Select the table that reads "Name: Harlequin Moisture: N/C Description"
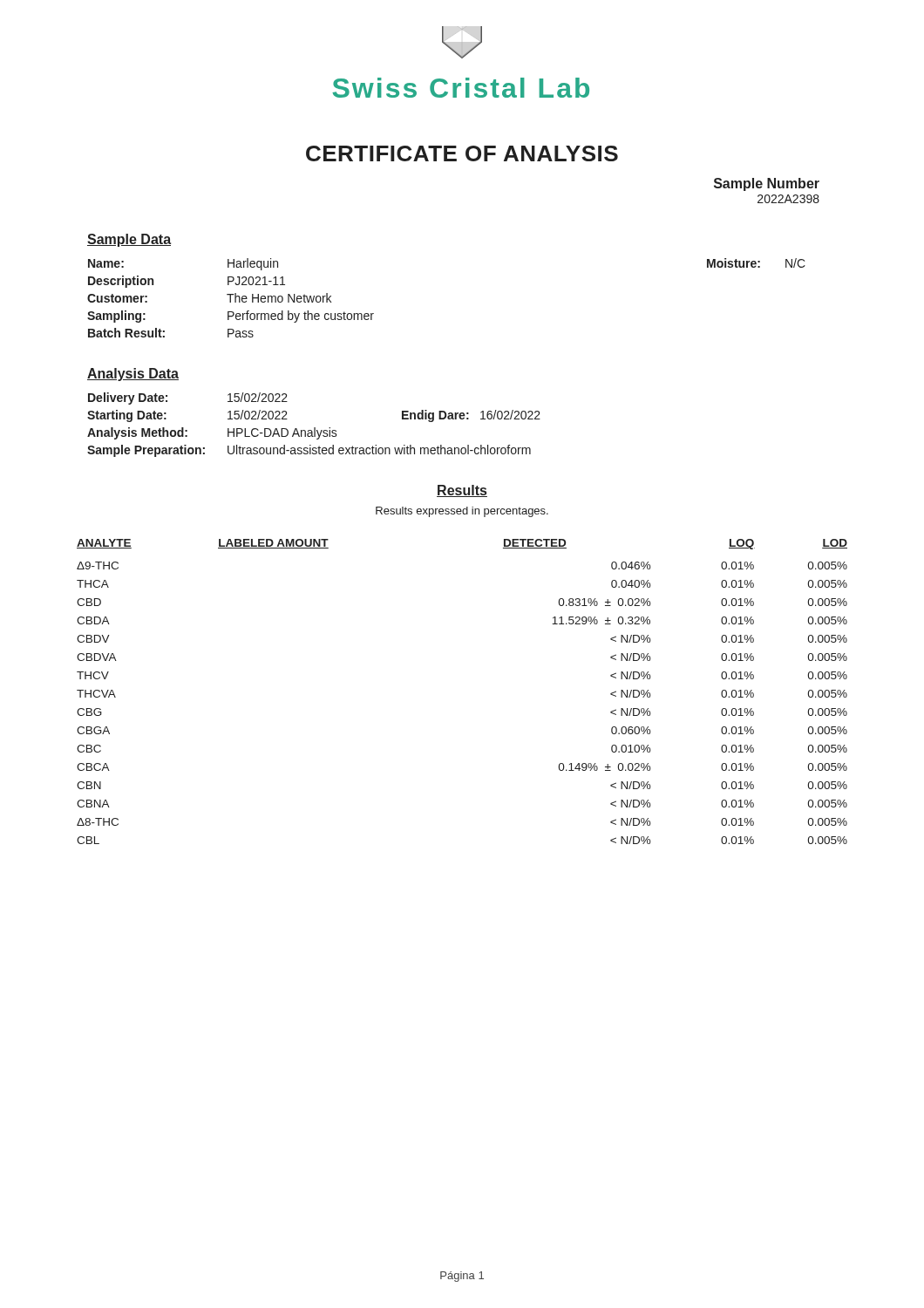The height and width of the screenshot is (1308, 924). (x=471, y=298)
